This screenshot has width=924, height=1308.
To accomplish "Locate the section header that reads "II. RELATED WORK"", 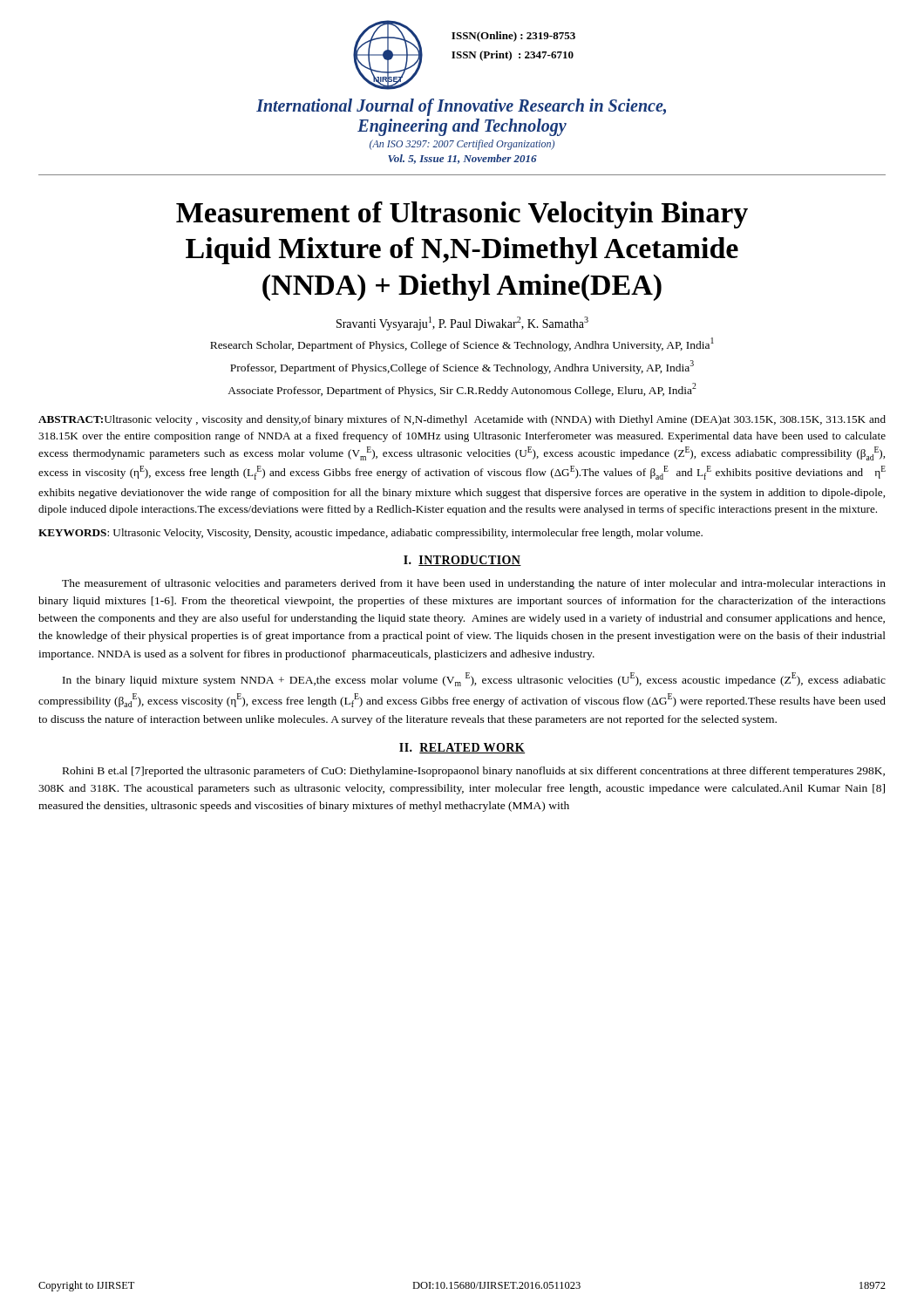I will [462, 747].
